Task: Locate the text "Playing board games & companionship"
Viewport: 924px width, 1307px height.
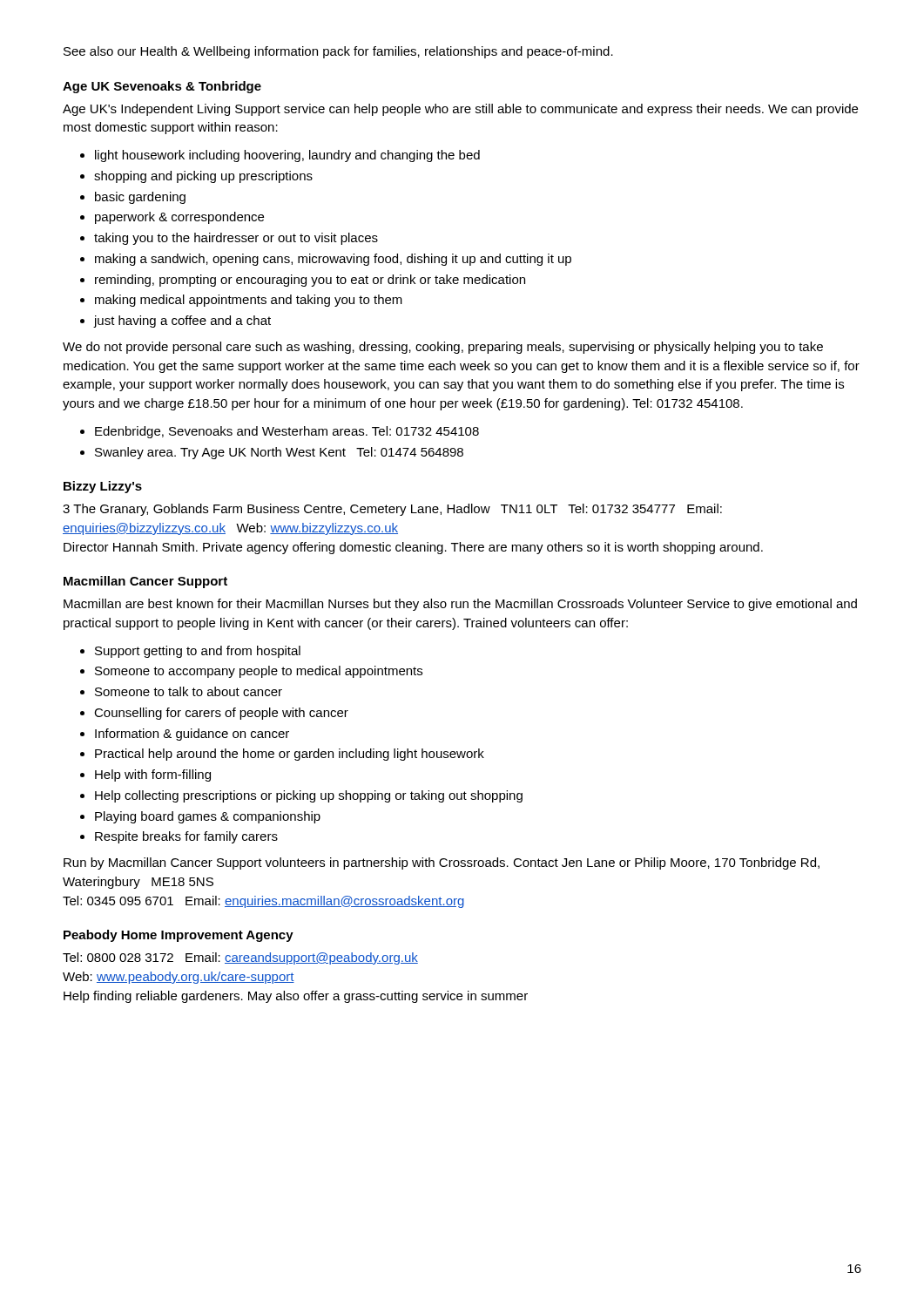Action: pyautogui.click(x=207, y=816)
